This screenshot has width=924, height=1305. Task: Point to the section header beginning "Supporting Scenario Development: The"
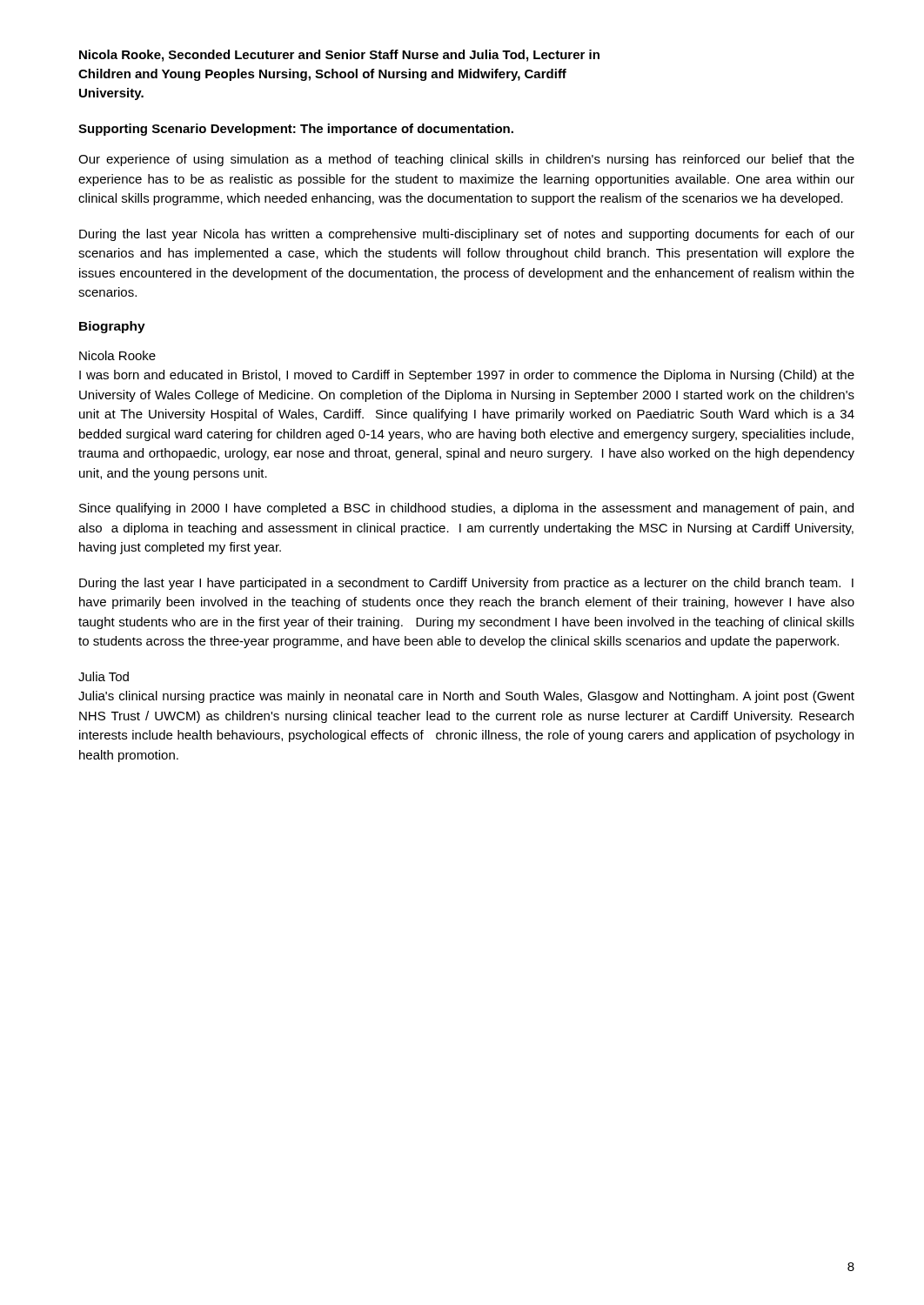point(296,129)
